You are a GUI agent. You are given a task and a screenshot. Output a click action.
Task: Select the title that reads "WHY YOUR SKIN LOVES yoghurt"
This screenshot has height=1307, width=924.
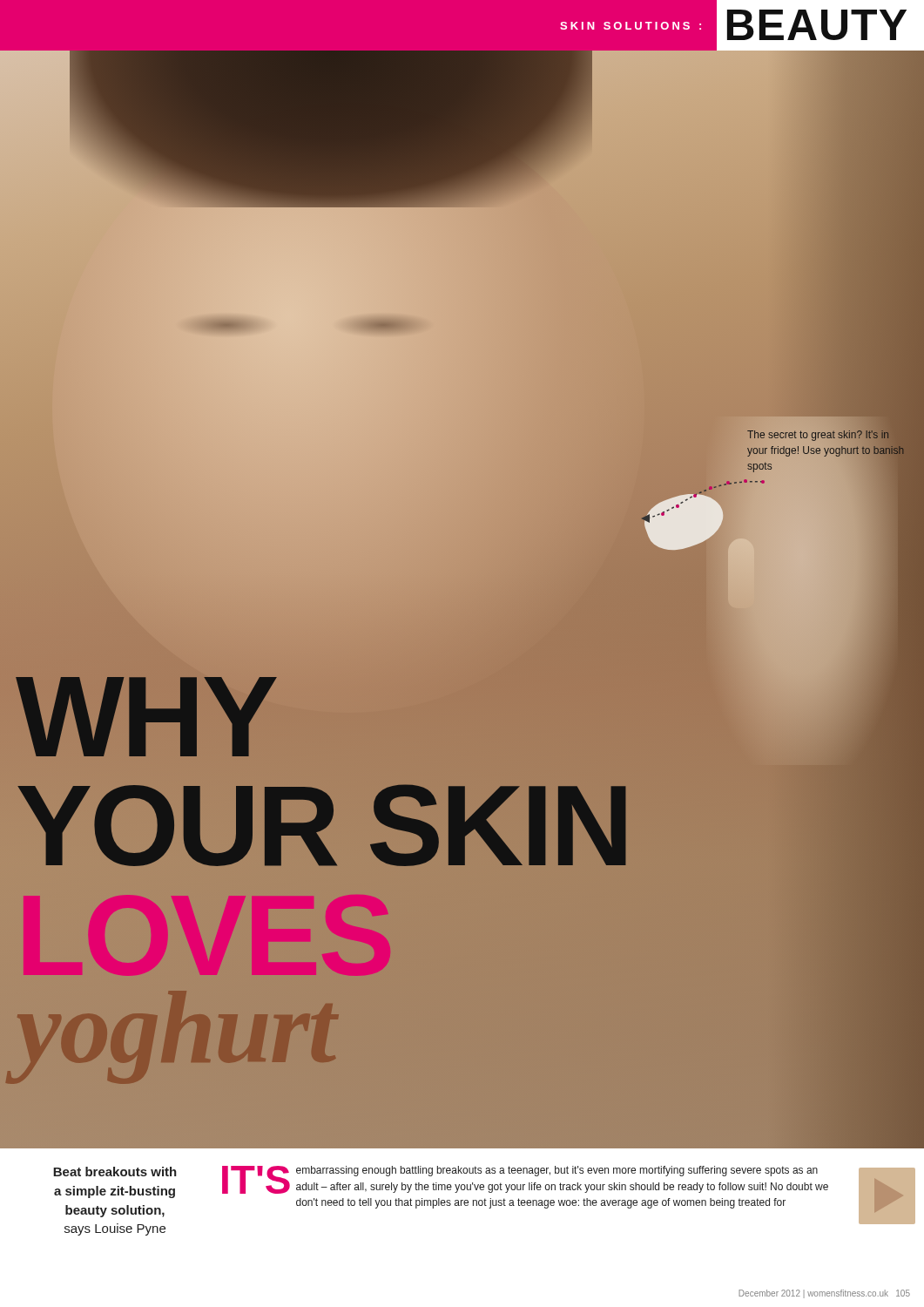[x=323, y=868]
